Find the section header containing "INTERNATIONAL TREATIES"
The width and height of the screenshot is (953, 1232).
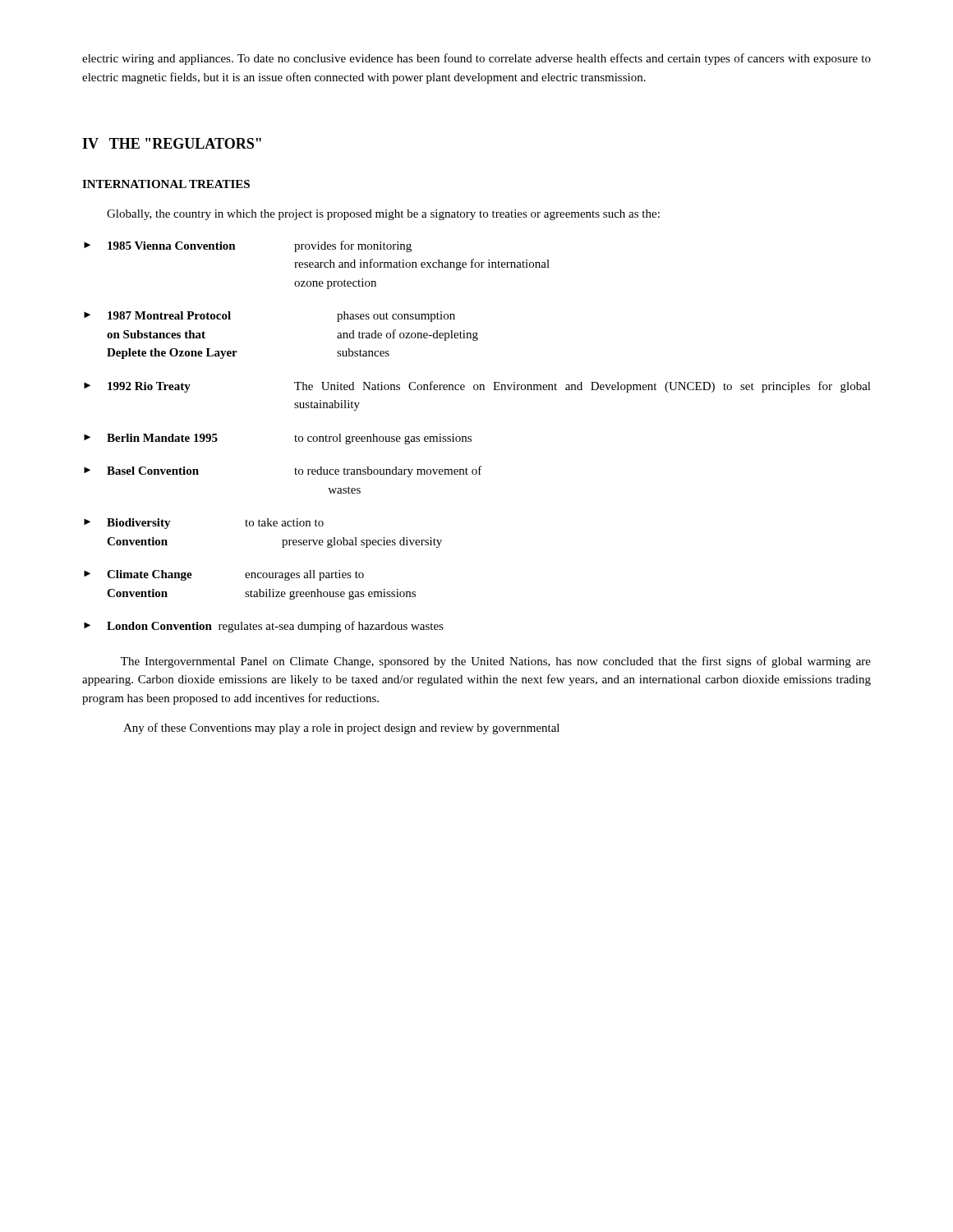[x=166, y=184]
